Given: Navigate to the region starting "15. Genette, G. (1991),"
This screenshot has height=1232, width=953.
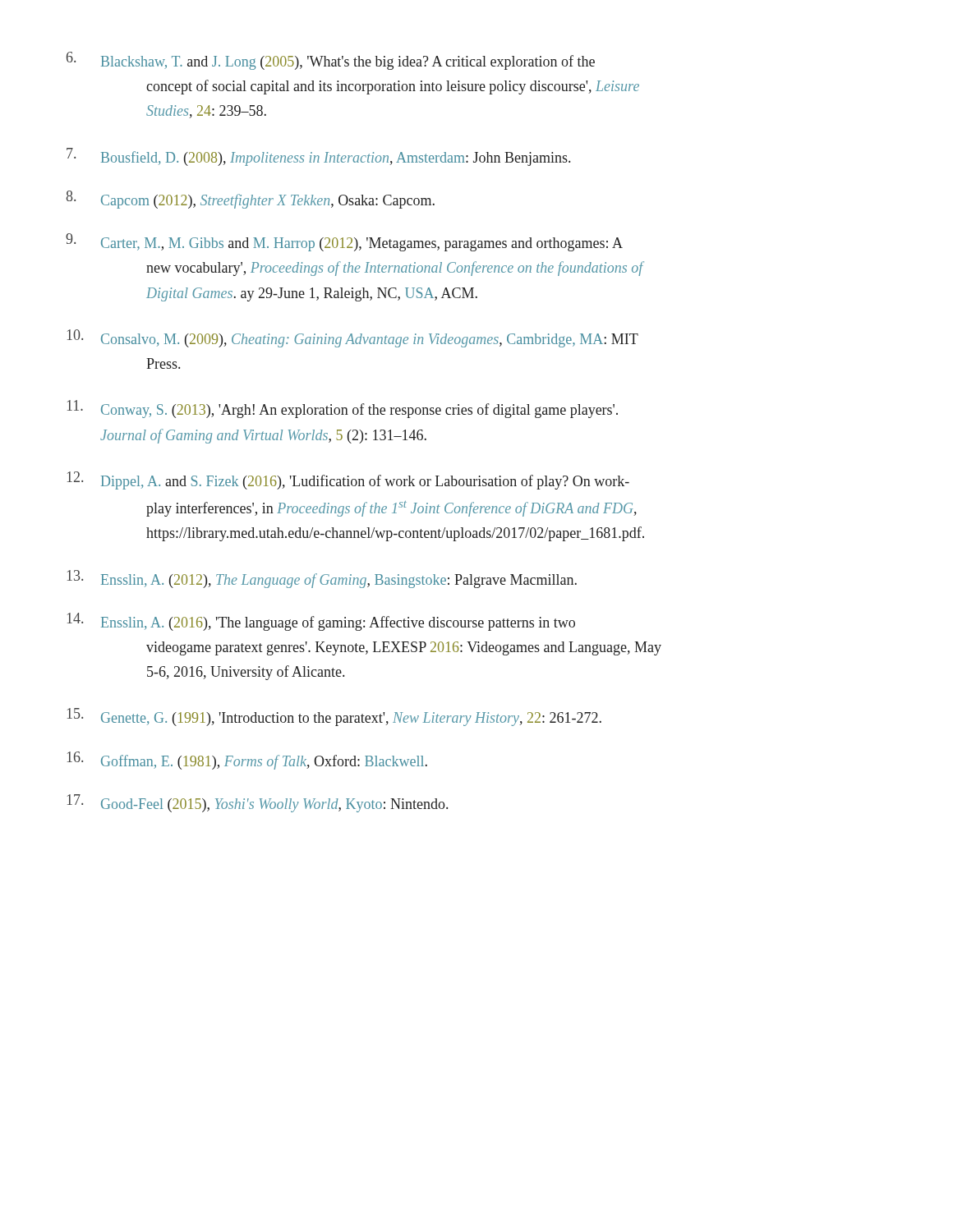Looking at the screenshot, I should pos(476,718).
